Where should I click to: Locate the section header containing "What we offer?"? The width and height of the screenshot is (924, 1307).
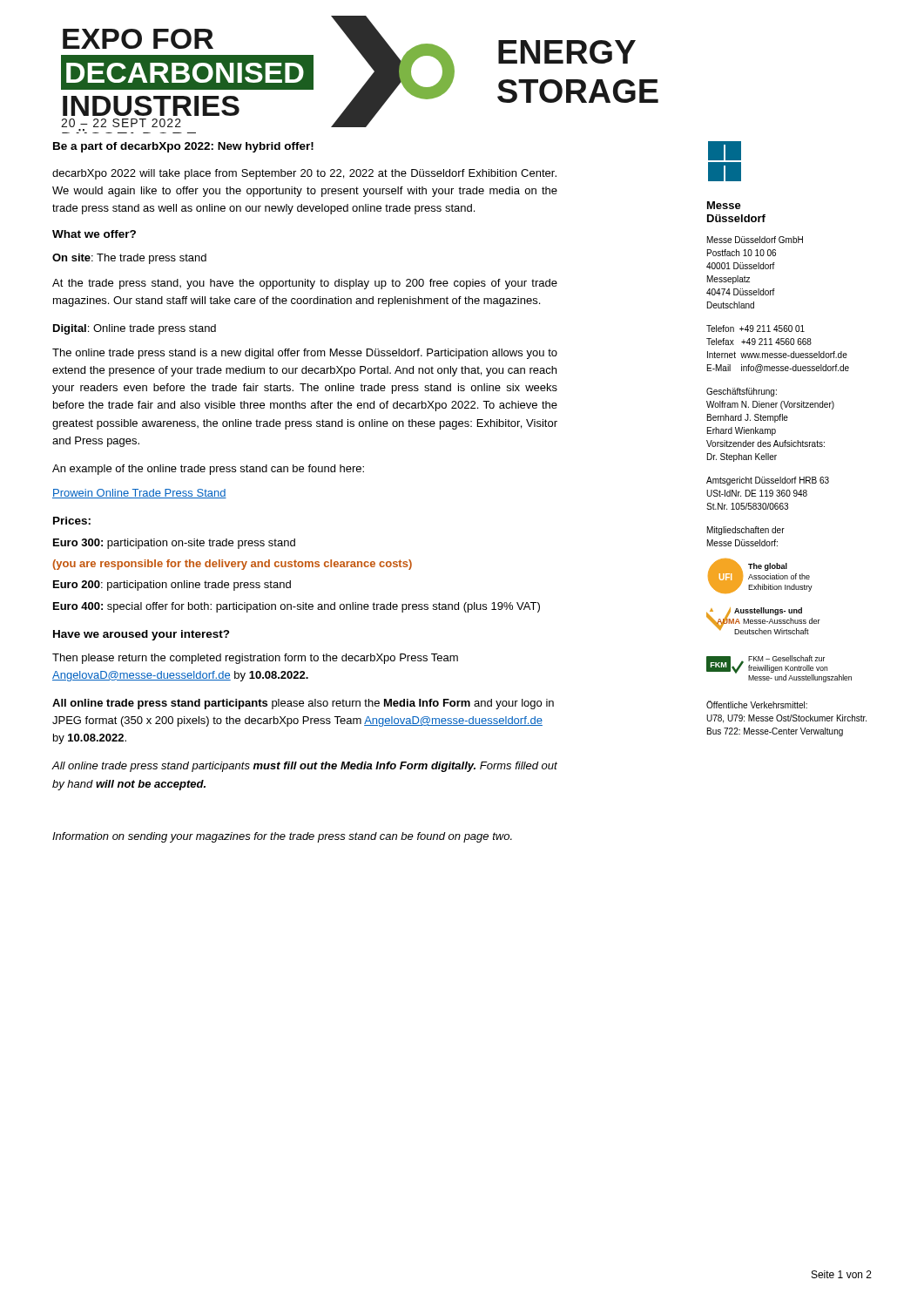coord(94,234)
